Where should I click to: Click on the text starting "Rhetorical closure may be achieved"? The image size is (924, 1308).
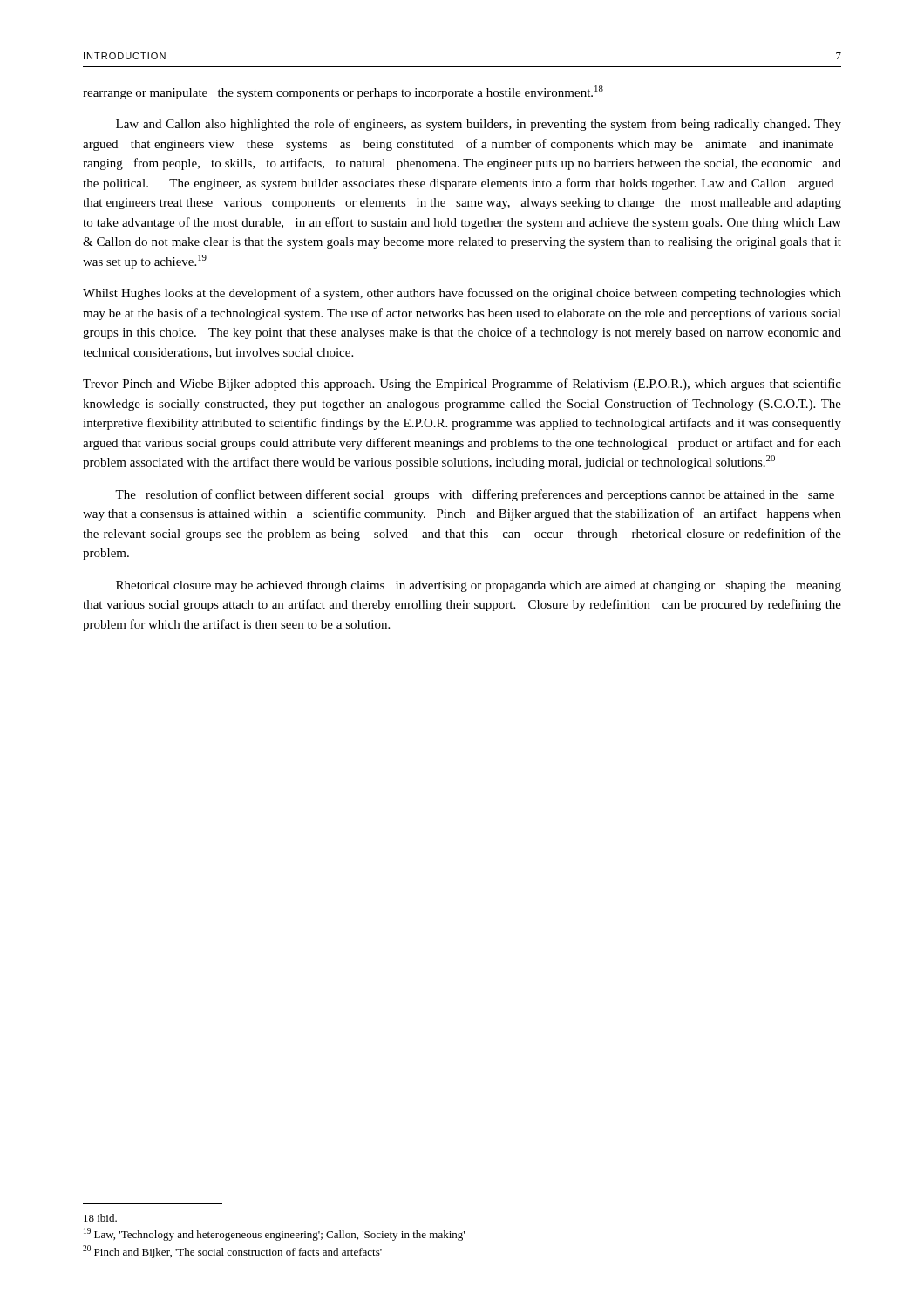462,605
